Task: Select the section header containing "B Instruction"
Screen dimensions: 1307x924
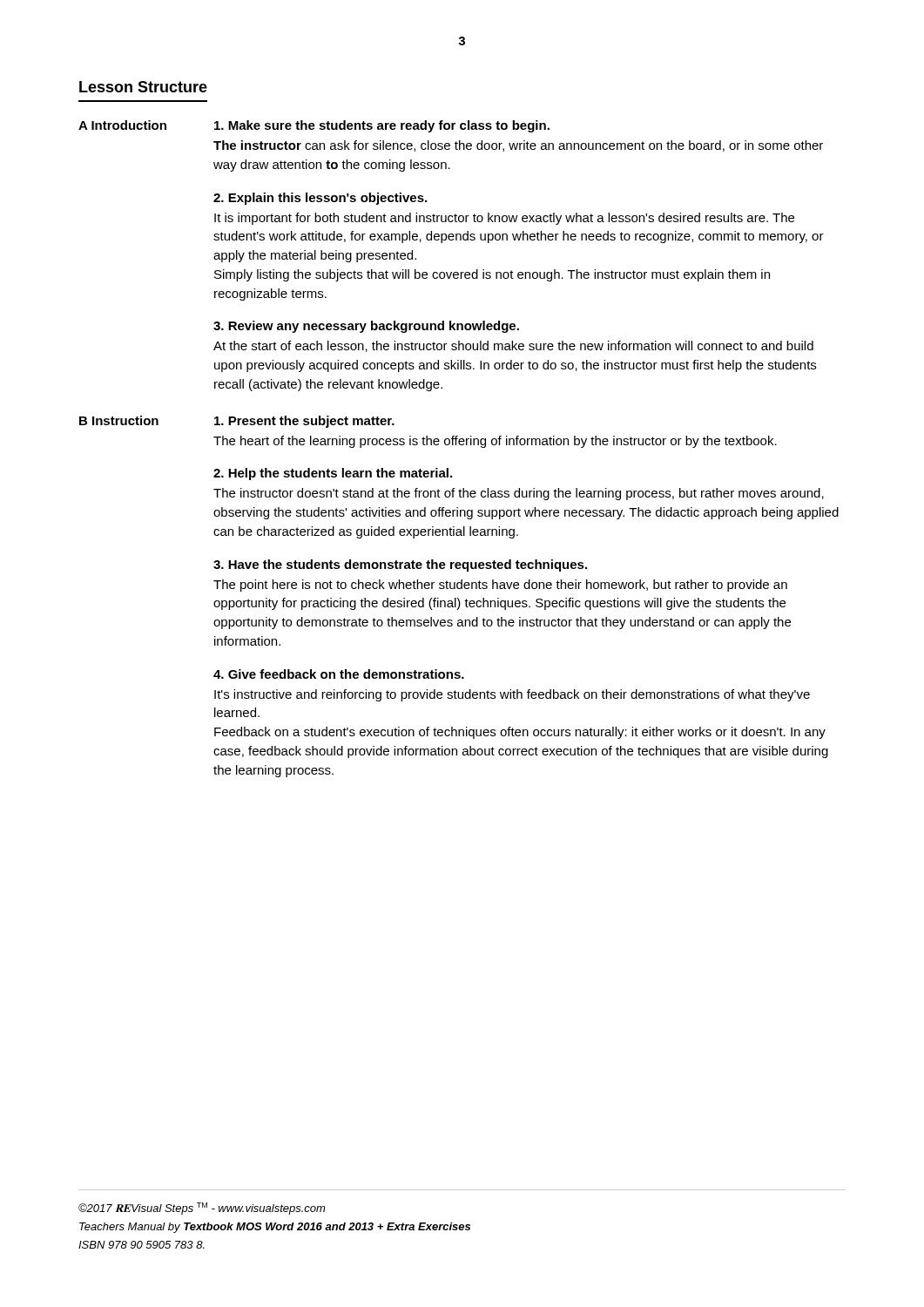Action: 119,420
